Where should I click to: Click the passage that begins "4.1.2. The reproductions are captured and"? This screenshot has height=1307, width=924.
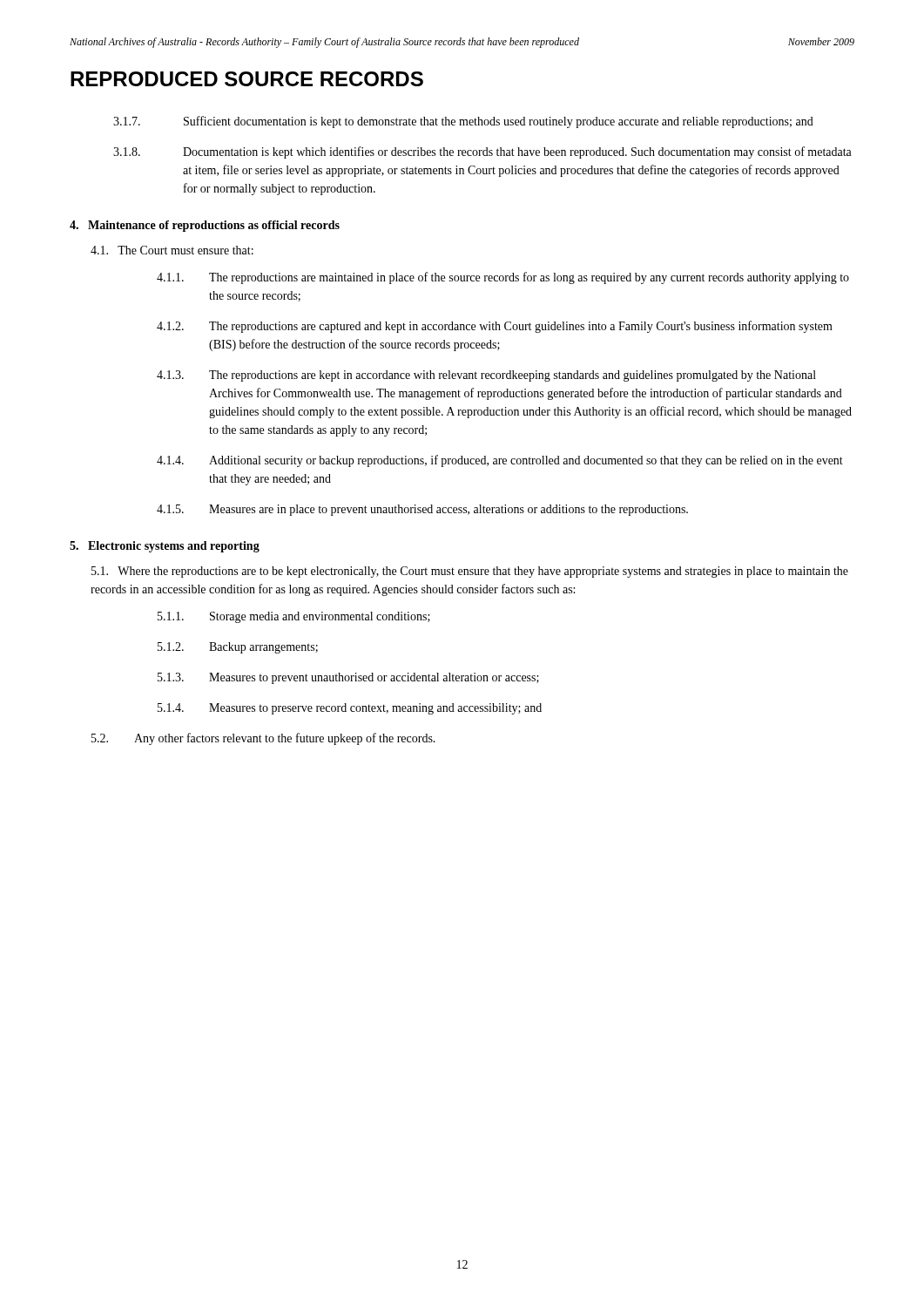[506, 335]
